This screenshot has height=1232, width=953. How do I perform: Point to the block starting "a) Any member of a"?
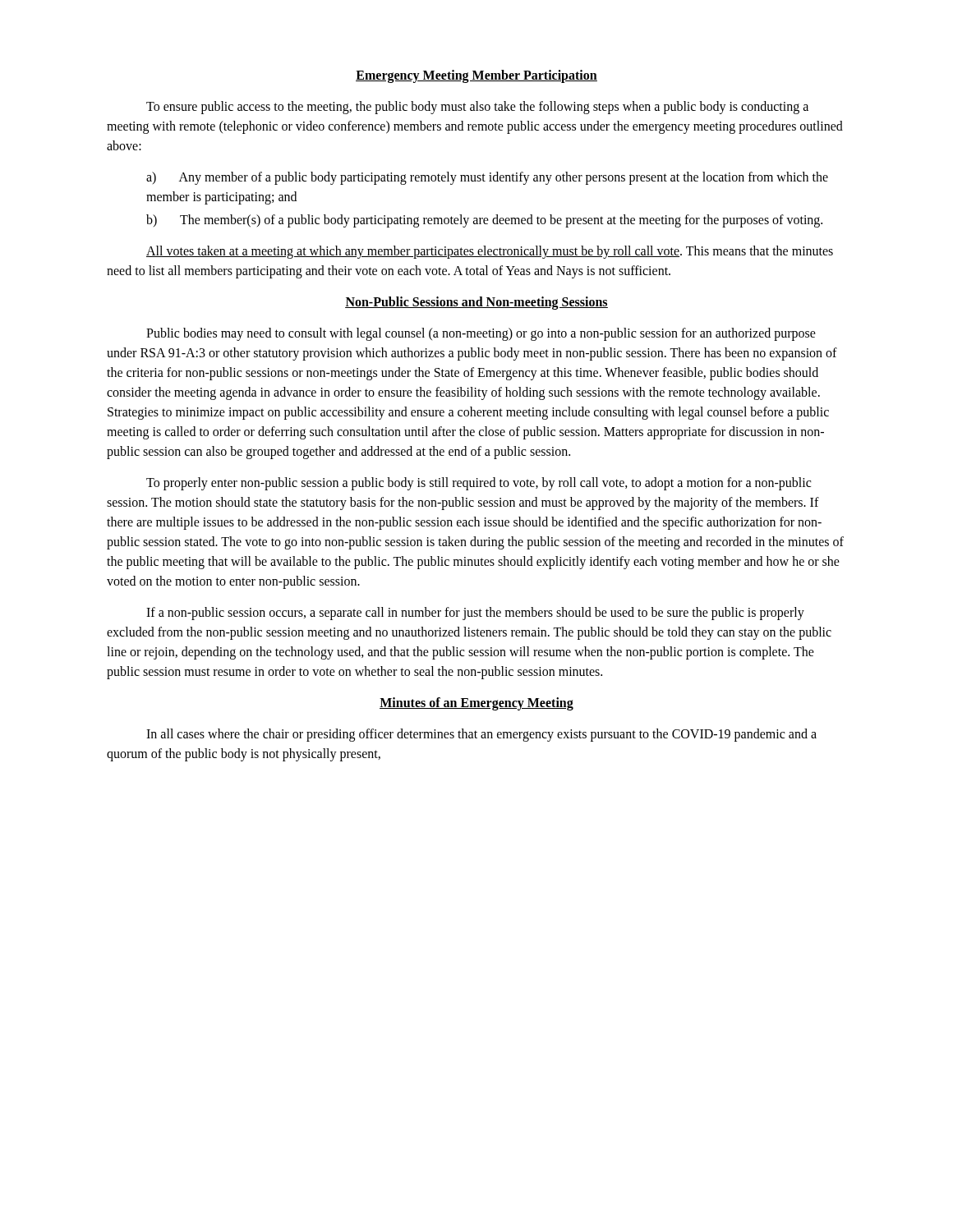point(487,187)
